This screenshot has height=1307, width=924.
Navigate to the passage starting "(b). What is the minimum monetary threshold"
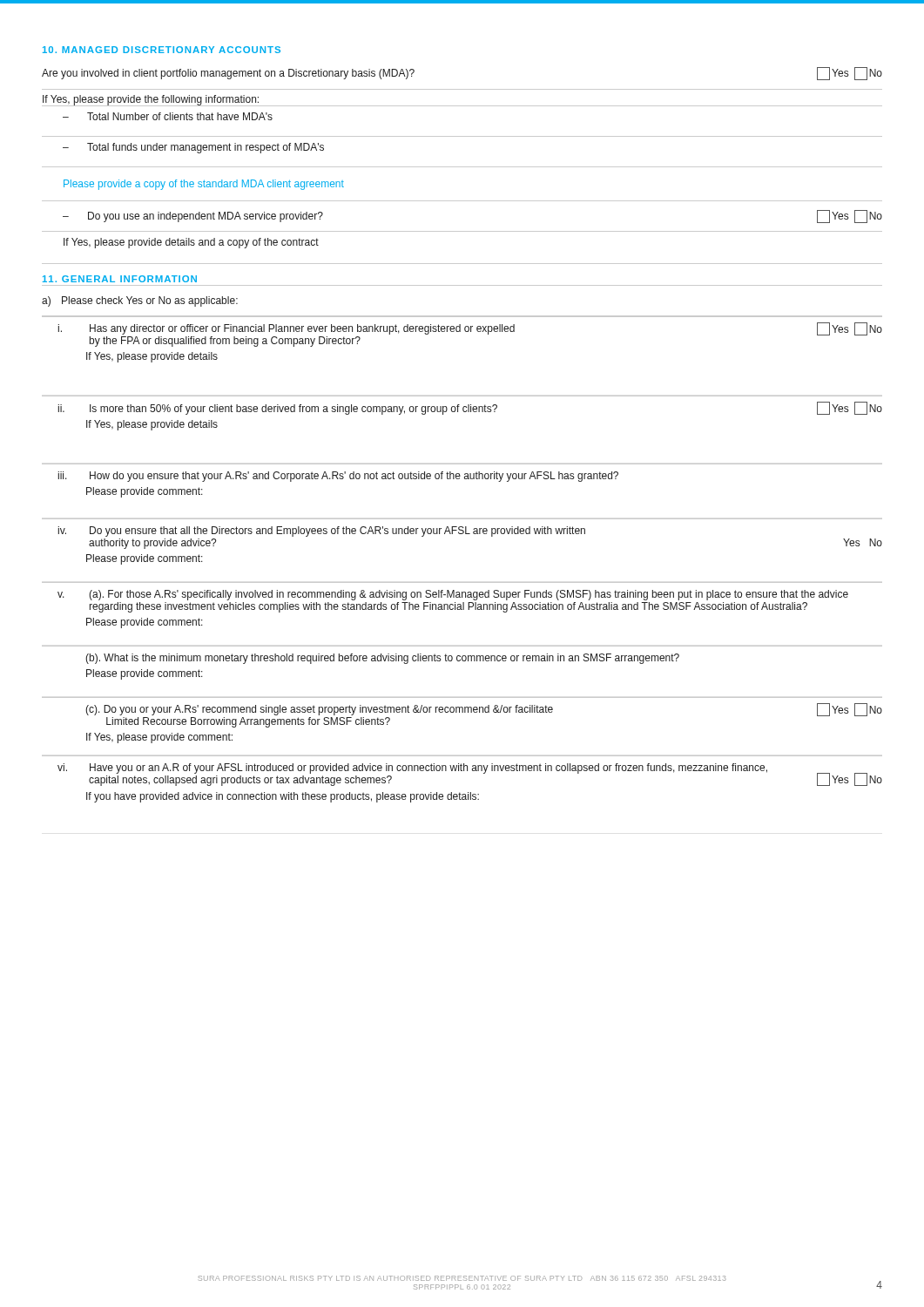coord(382,659)
